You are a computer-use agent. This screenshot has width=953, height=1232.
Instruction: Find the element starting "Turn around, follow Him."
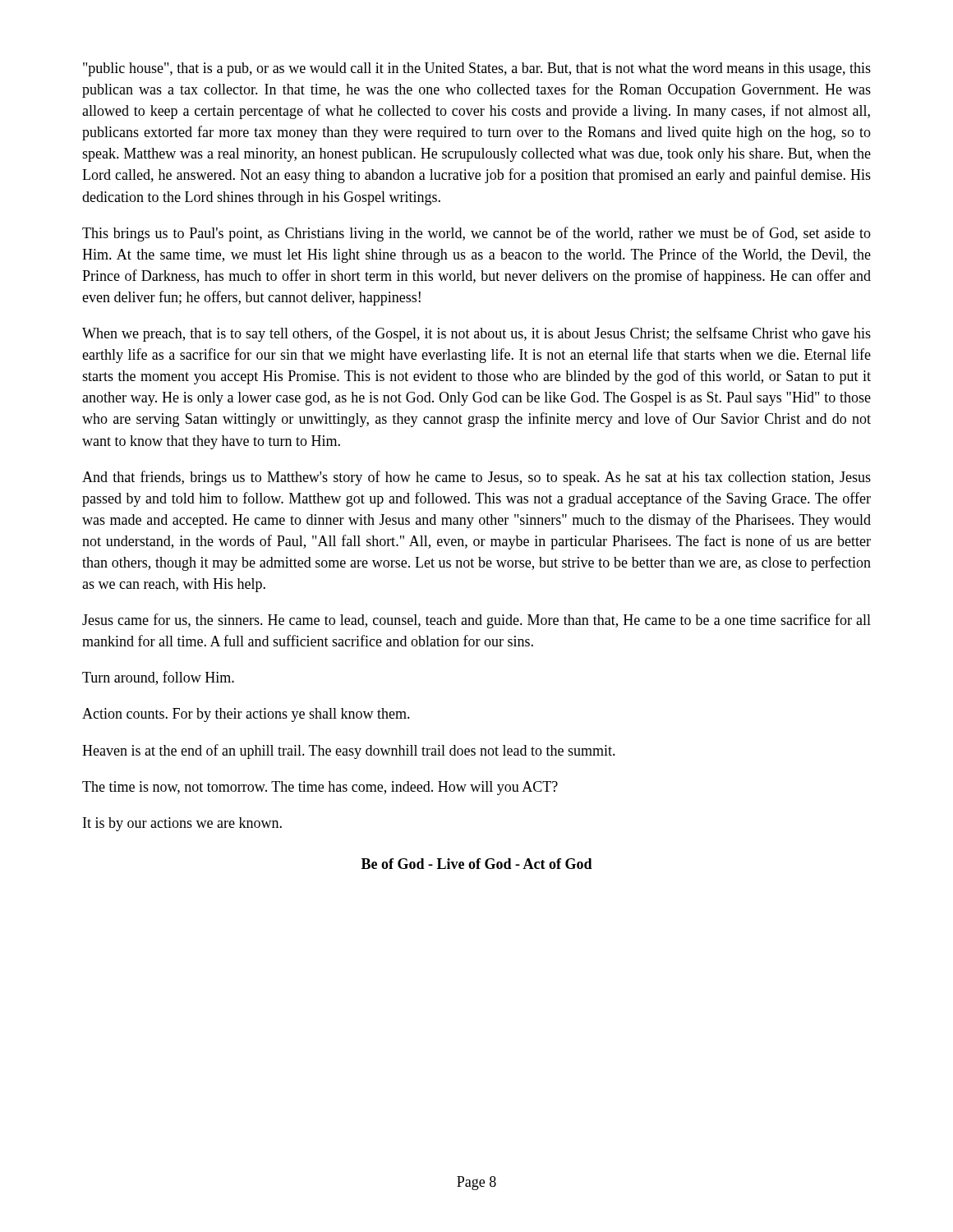click(x=158, y=678)
